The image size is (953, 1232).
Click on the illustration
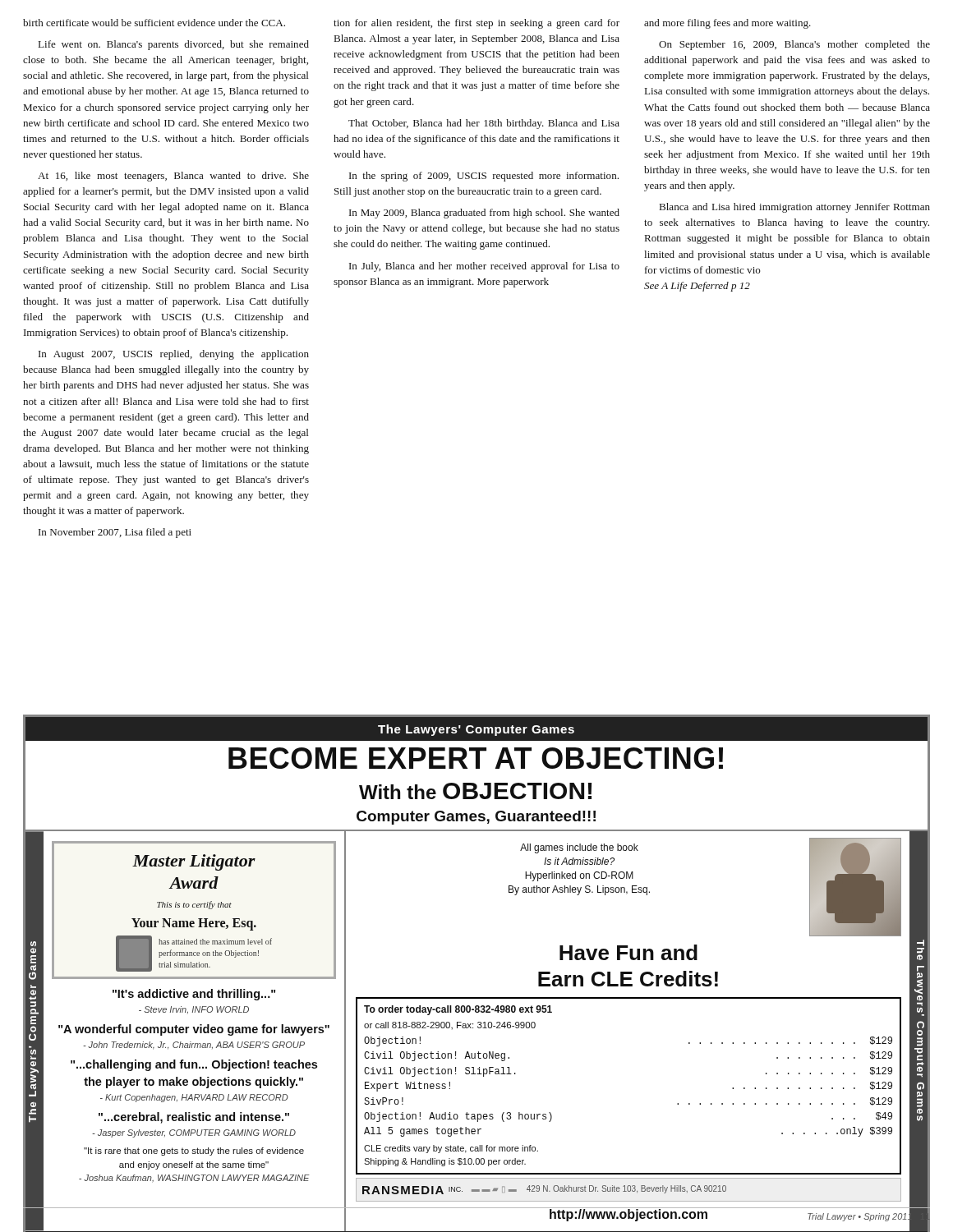pos(476,973)
